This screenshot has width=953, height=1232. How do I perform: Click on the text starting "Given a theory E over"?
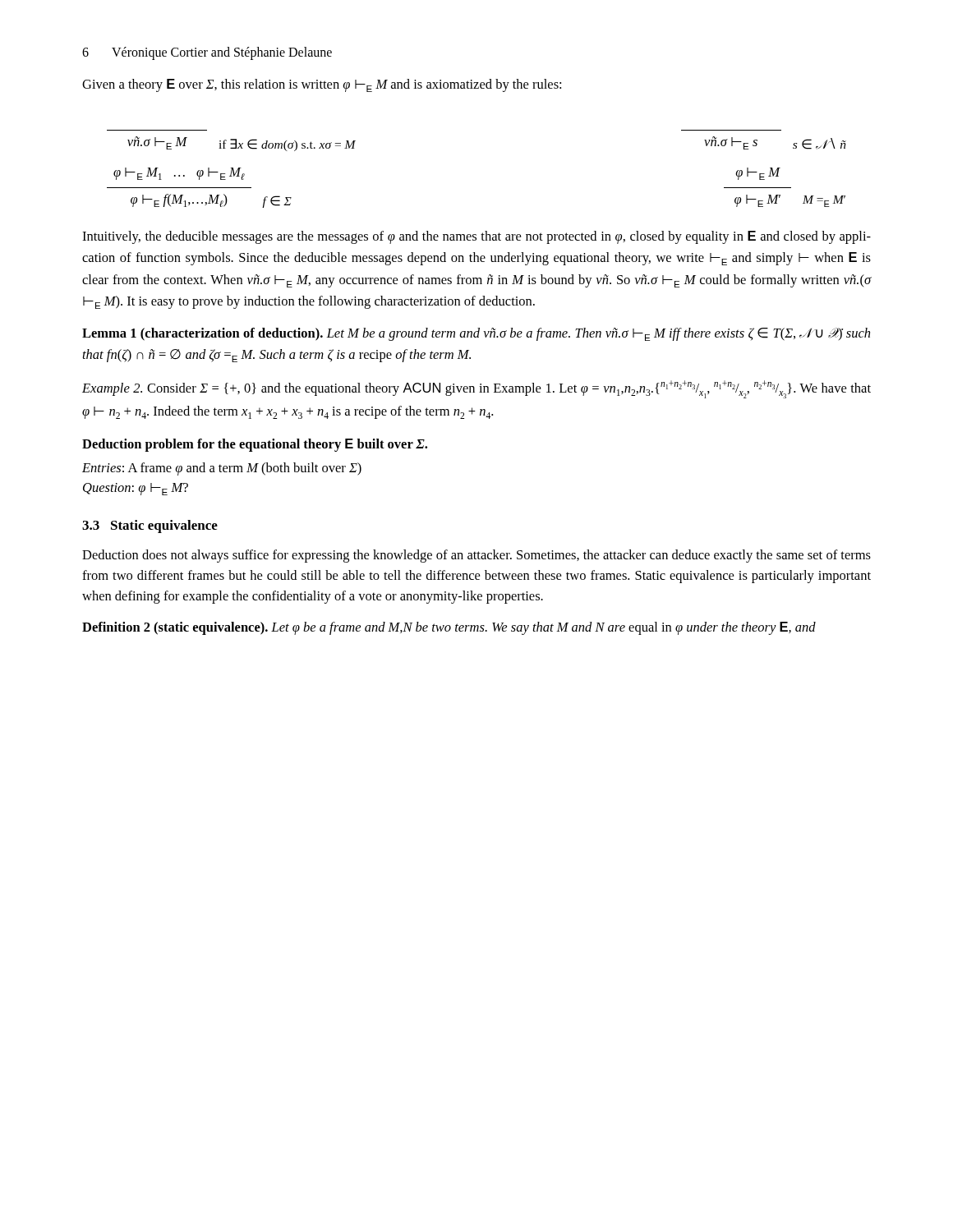coord(322,85)
